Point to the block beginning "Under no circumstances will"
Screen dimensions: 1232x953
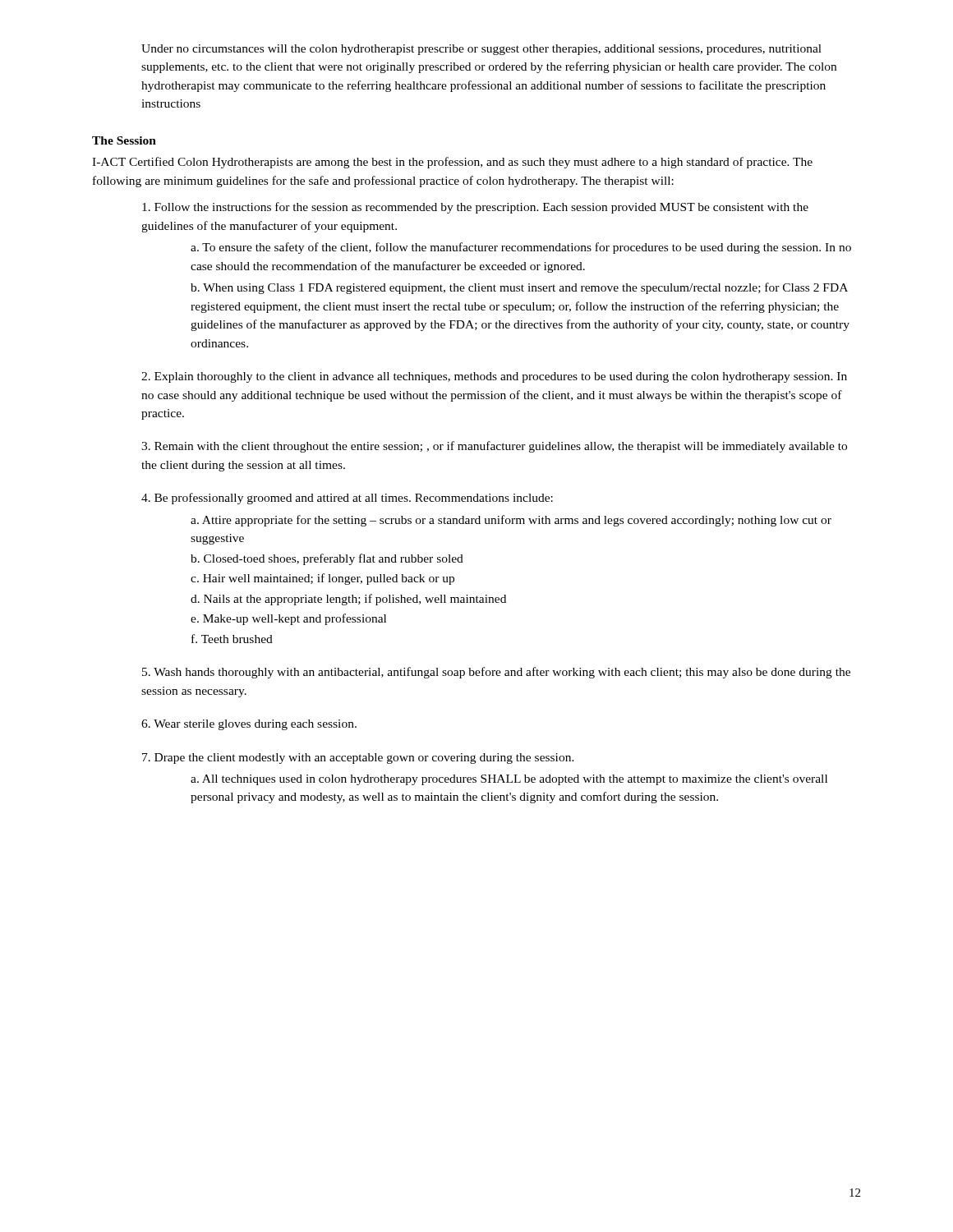click(x=501, y=76)
